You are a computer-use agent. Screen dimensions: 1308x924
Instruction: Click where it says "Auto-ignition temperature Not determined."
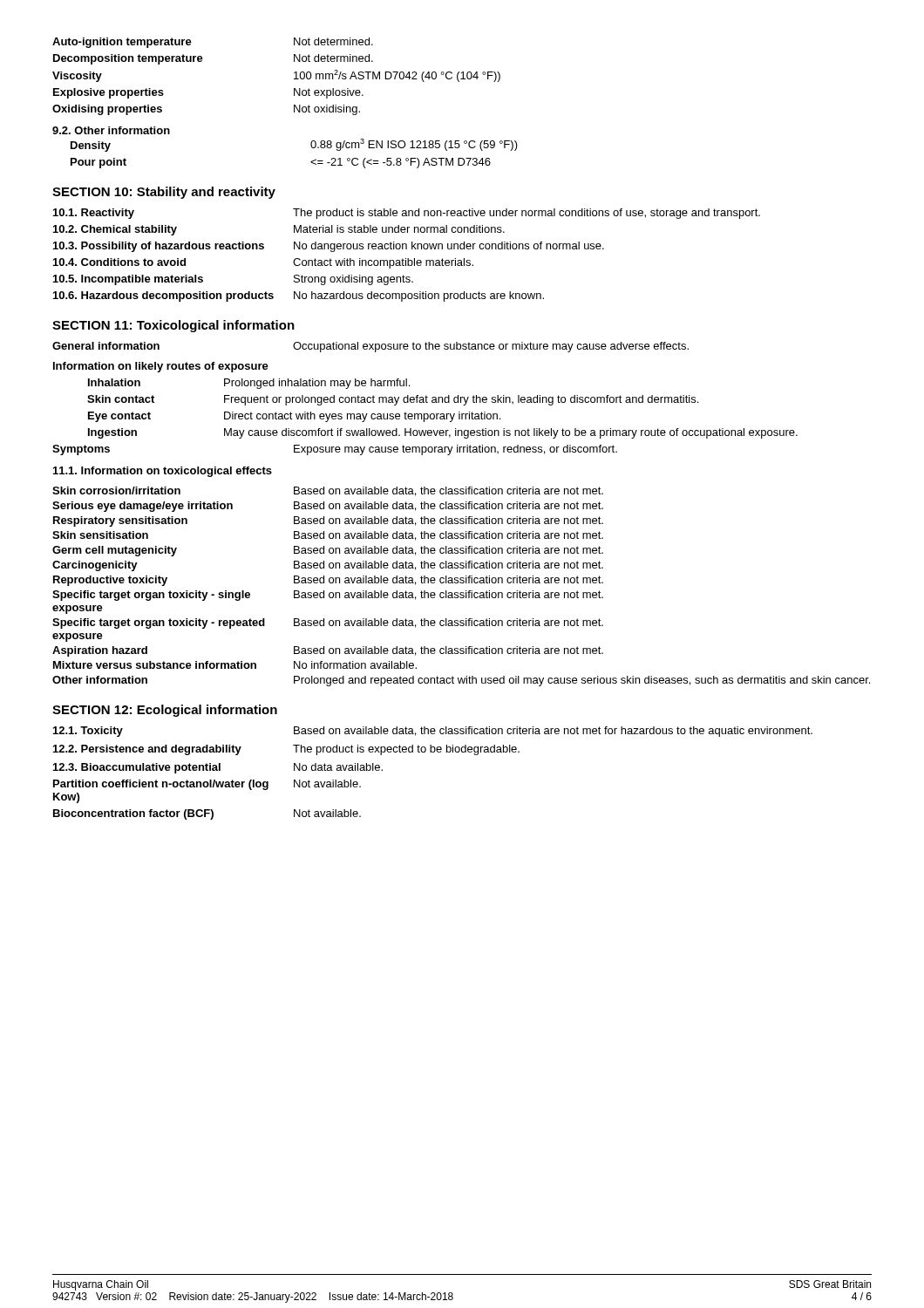(x=118, y=42)
